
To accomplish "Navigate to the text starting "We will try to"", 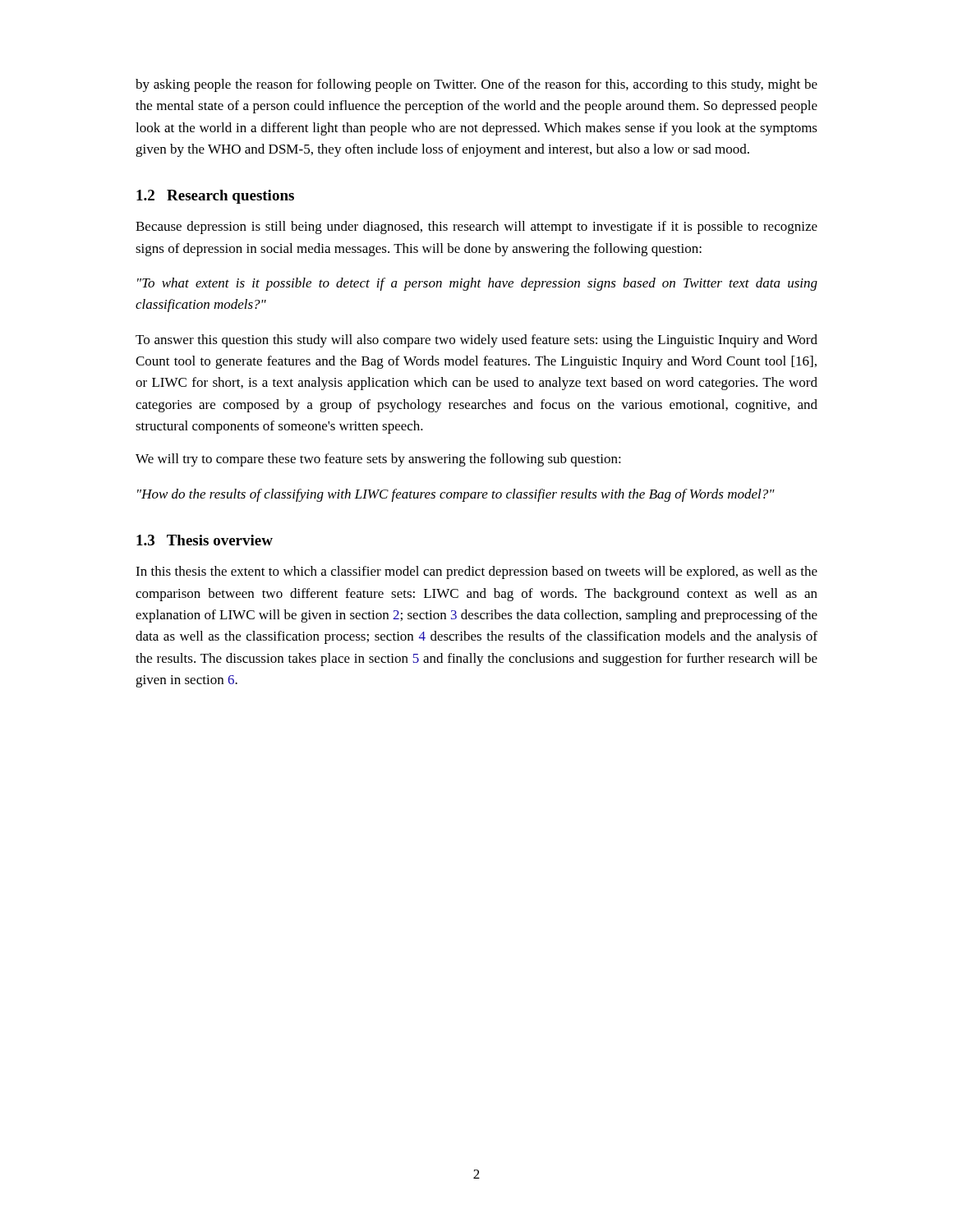I will click(x=379, y=459).
